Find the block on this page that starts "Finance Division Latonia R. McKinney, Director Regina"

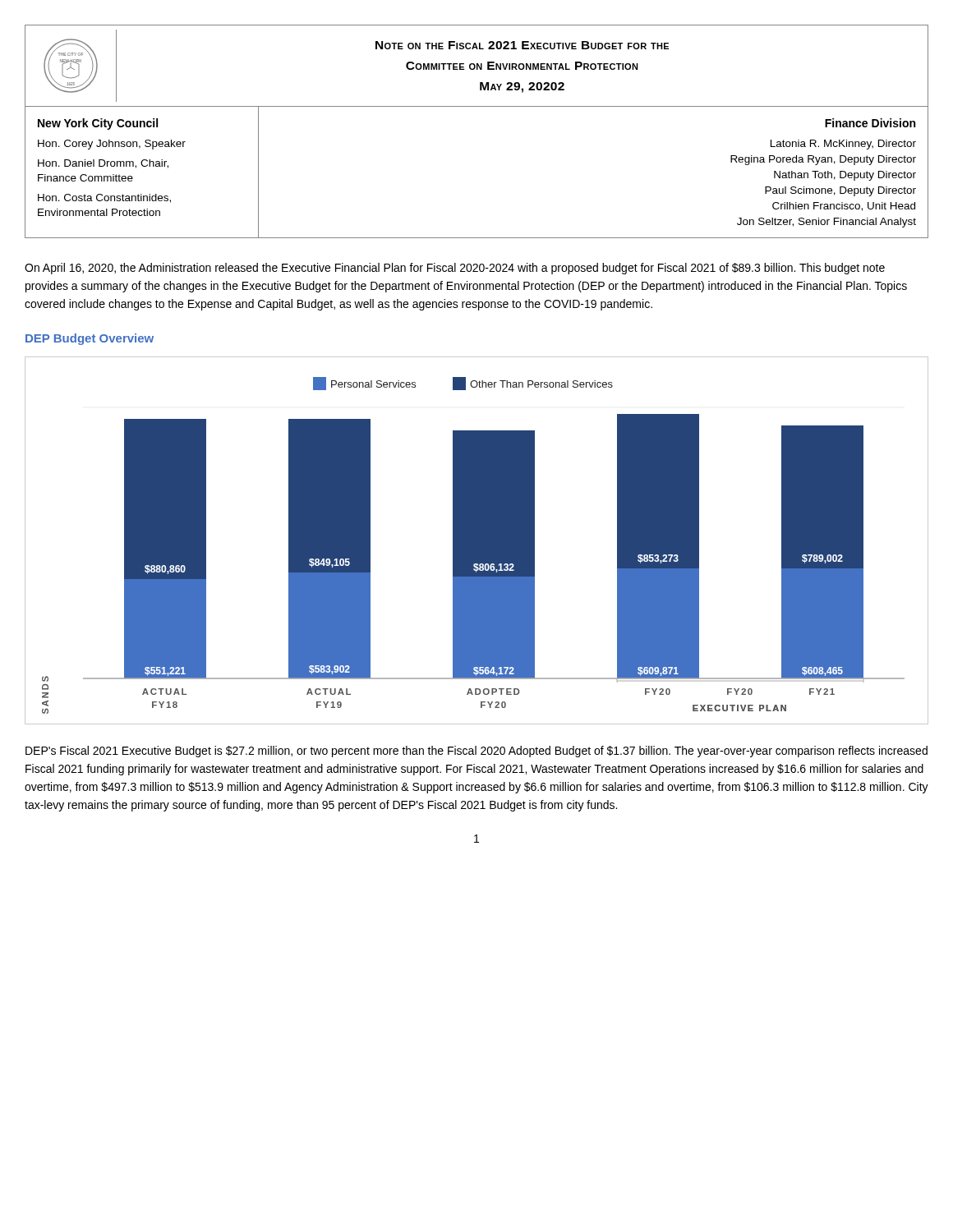click(870, 123)
